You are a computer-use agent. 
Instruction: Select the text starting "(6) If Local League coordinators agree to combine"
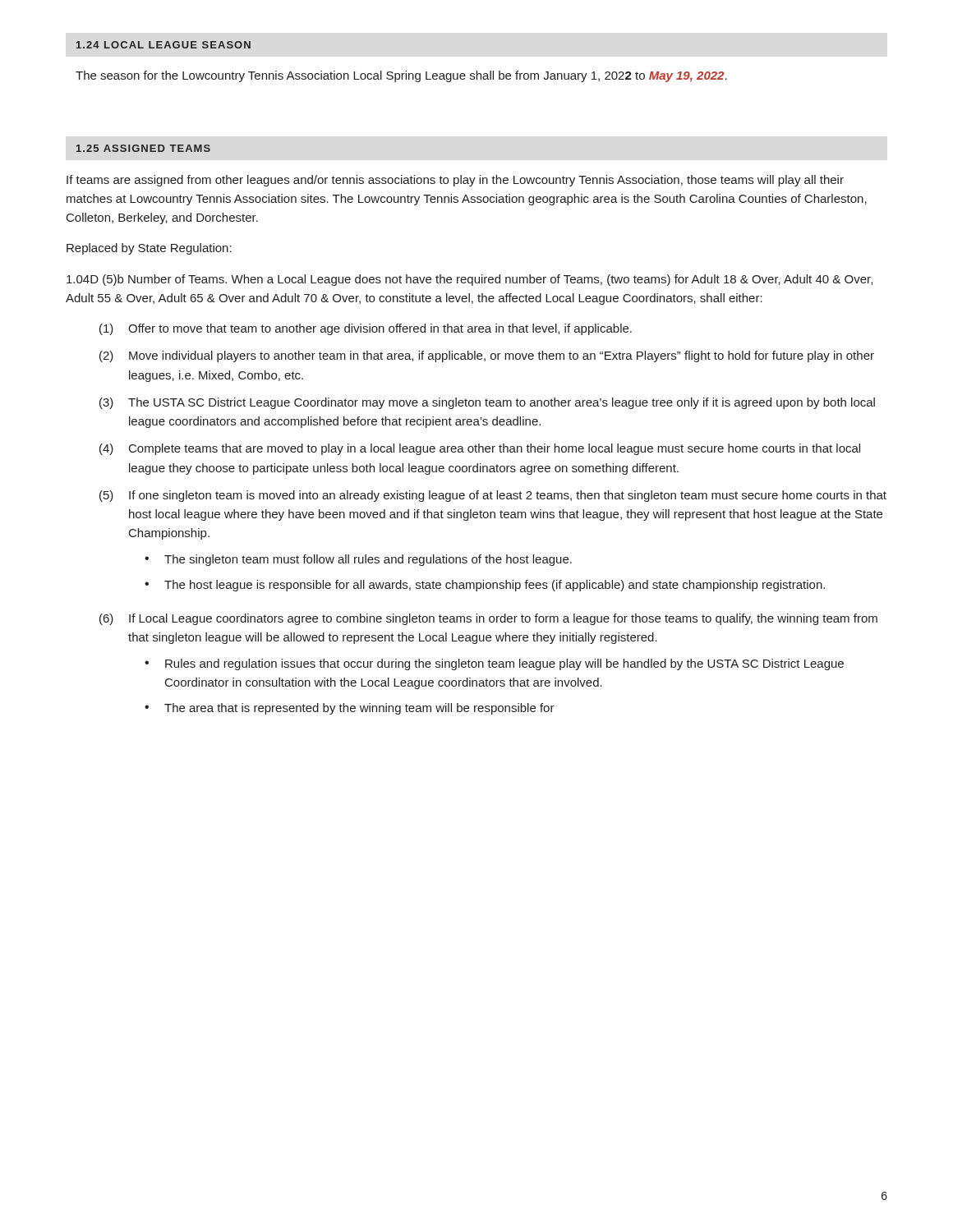(x=493, y=666)
